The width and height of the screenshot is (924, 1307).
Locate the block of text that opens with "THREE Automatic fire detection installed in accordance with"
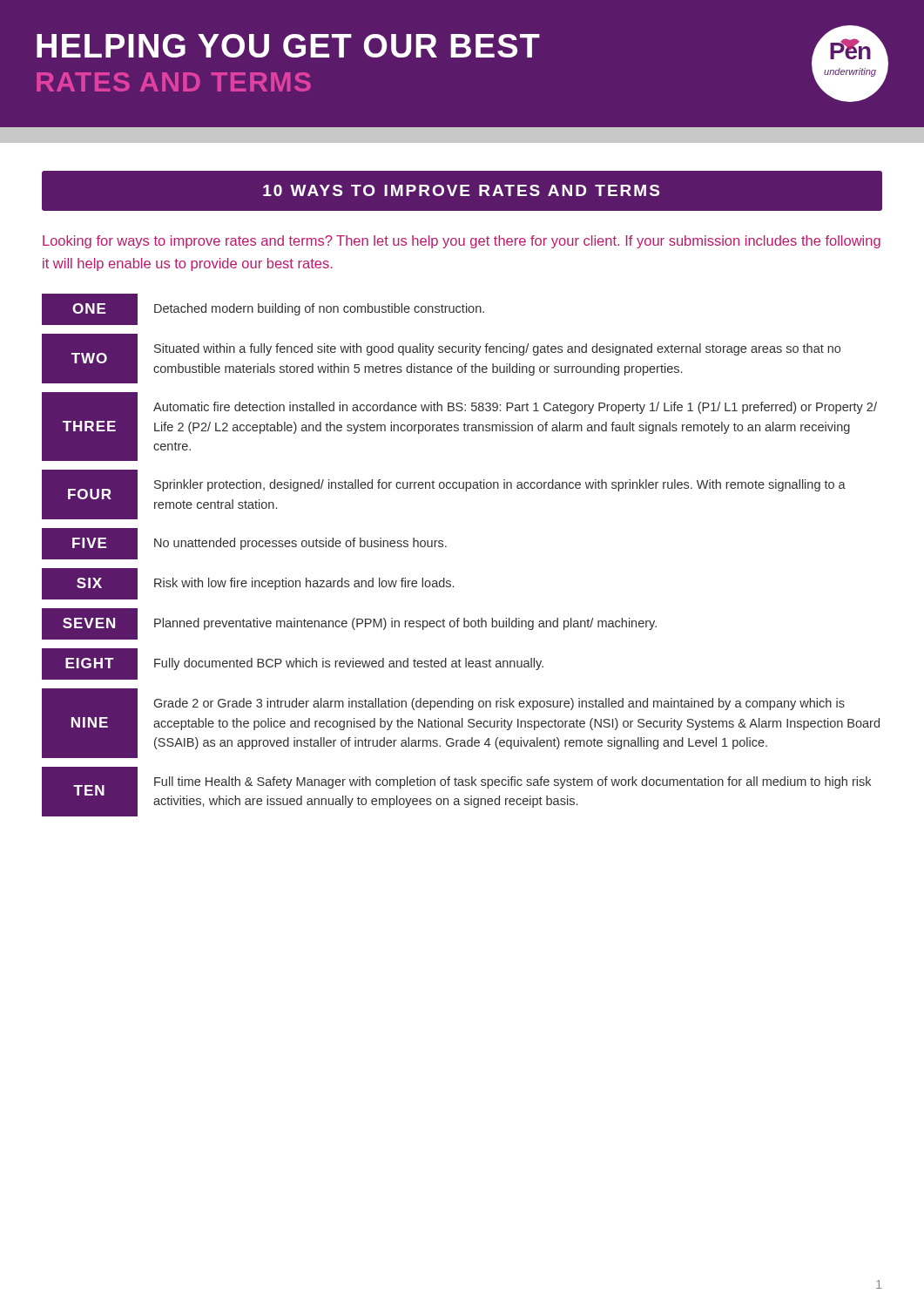pyautogui.click(x=462, y=427)
